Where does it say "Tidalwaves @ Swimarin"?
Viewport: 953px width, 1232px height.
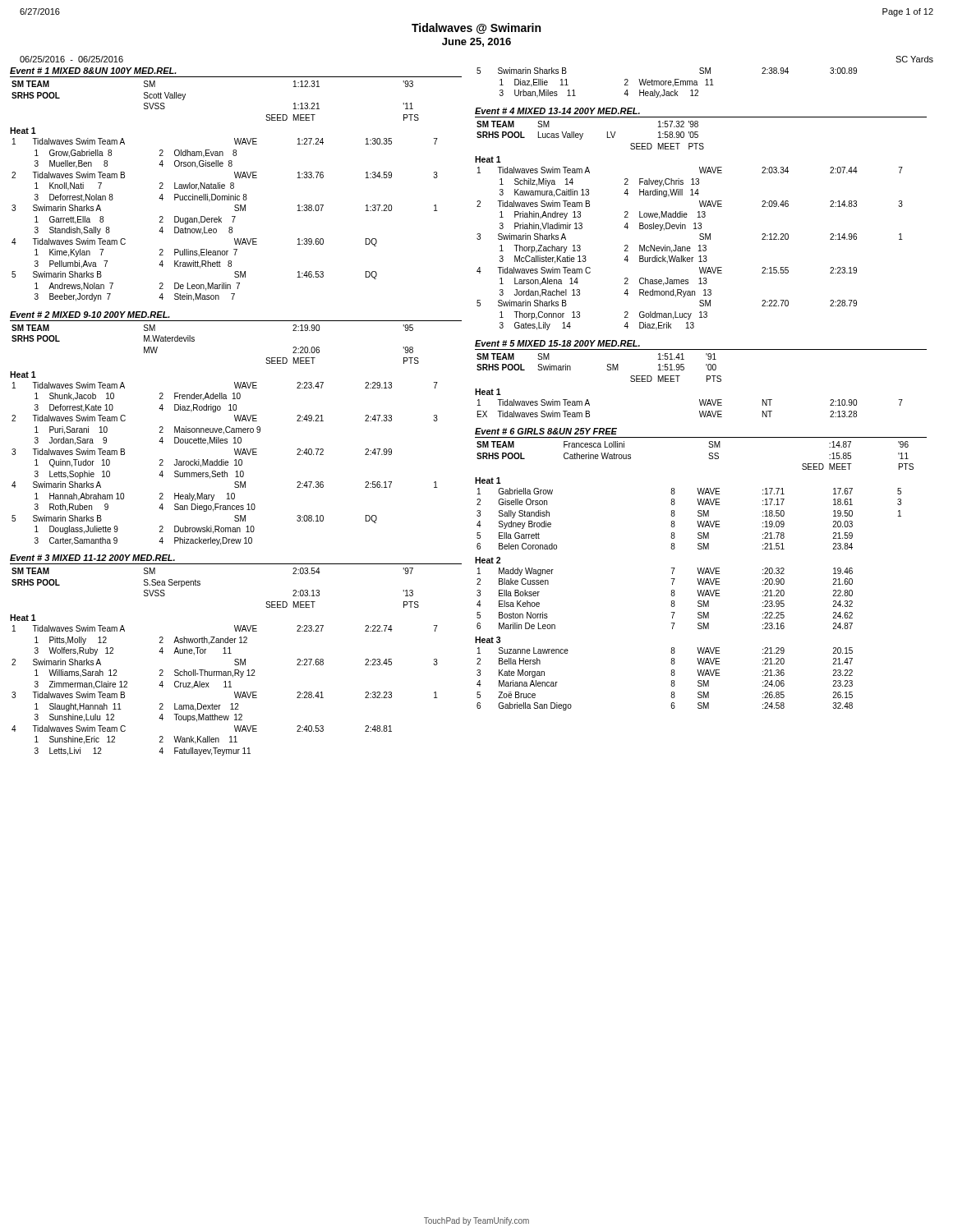coord(476,28)
